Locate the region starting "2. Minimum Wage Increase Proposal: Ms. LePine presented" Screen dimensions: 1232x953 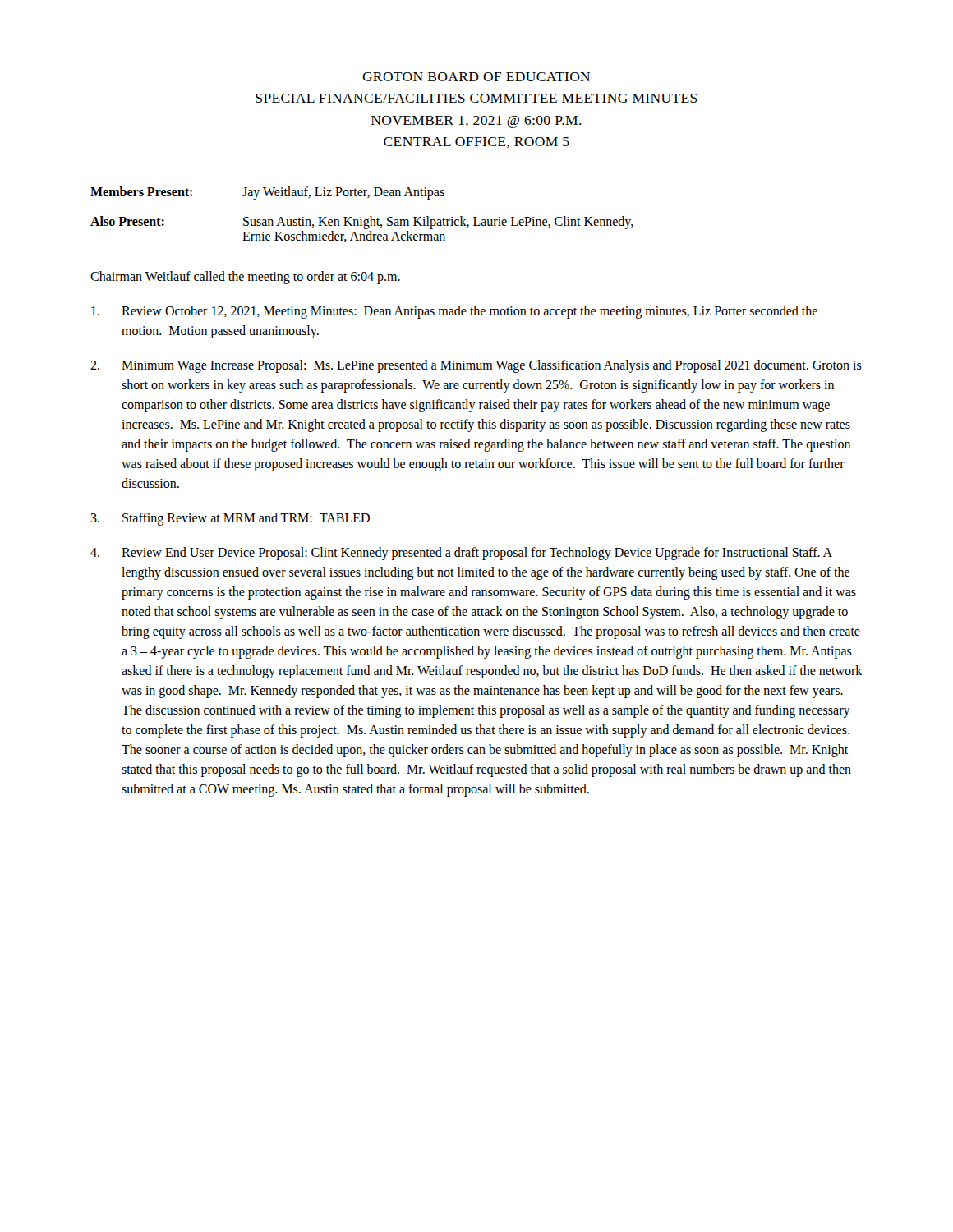pyautogui.click(x=476, y=425)
